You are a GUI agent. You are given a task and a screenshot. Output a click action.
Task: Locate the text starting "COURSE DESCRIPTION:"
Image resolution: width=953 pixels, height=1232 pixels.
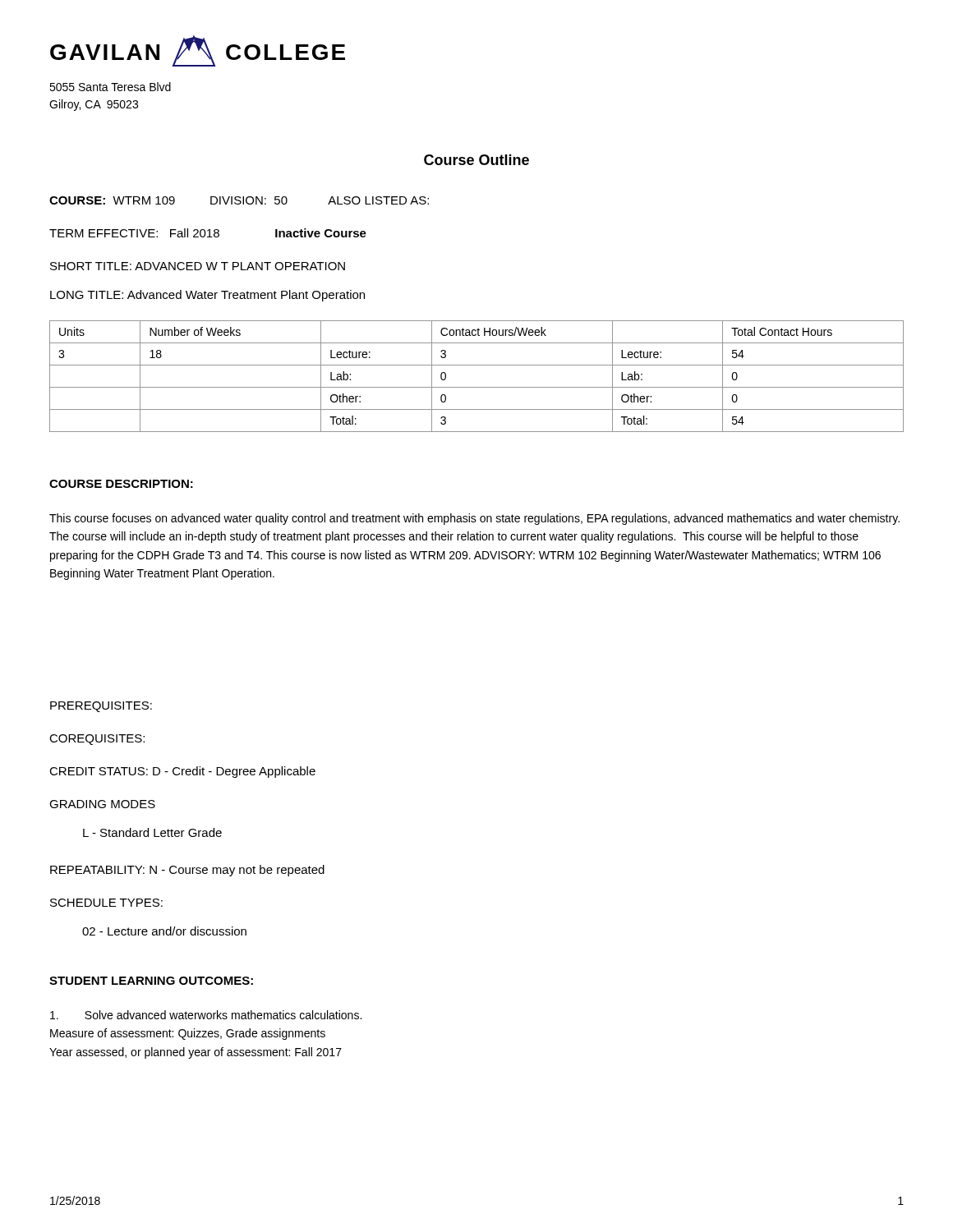122,483
